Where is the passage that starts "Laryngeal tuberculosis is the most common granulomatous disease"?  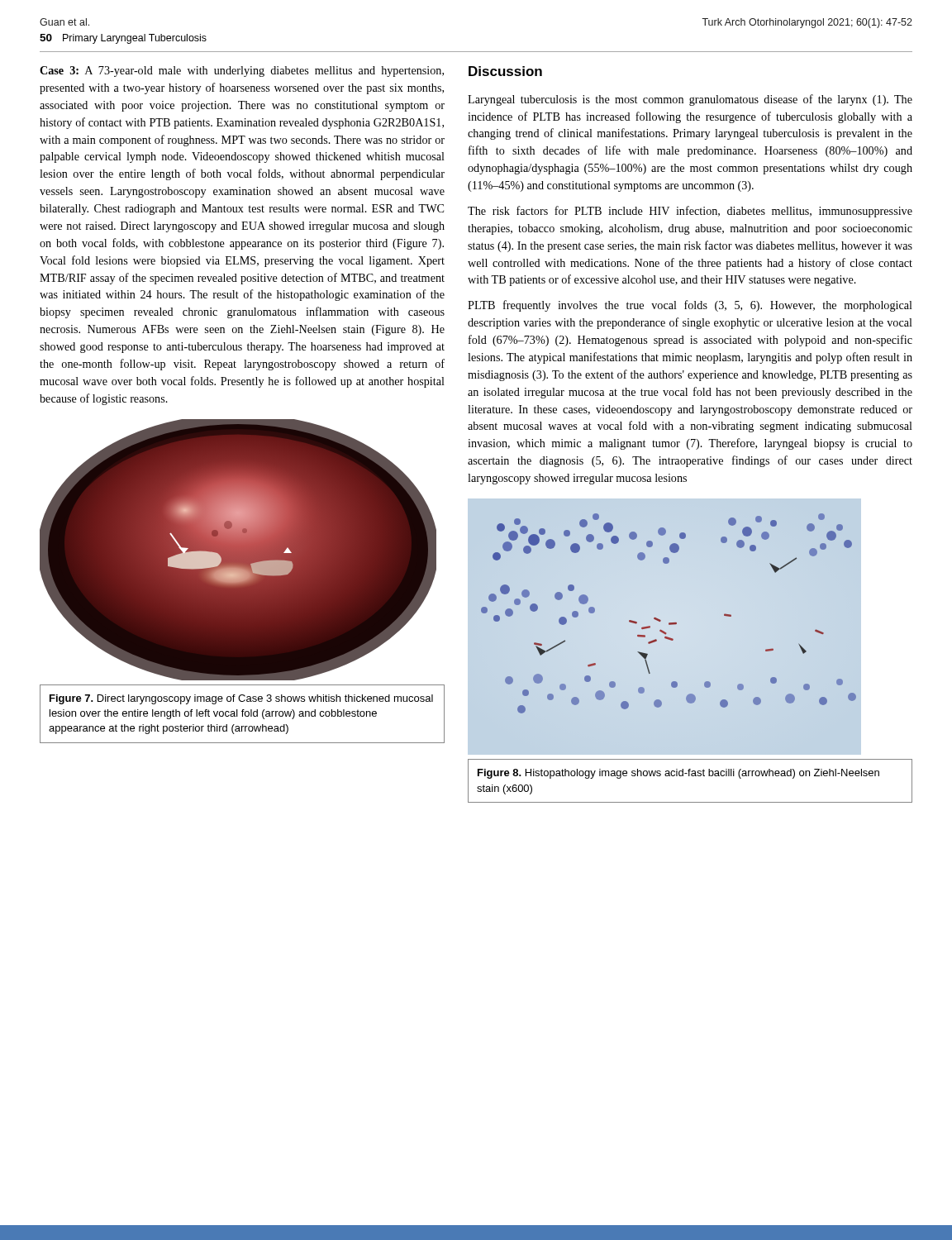pos(690,289)
